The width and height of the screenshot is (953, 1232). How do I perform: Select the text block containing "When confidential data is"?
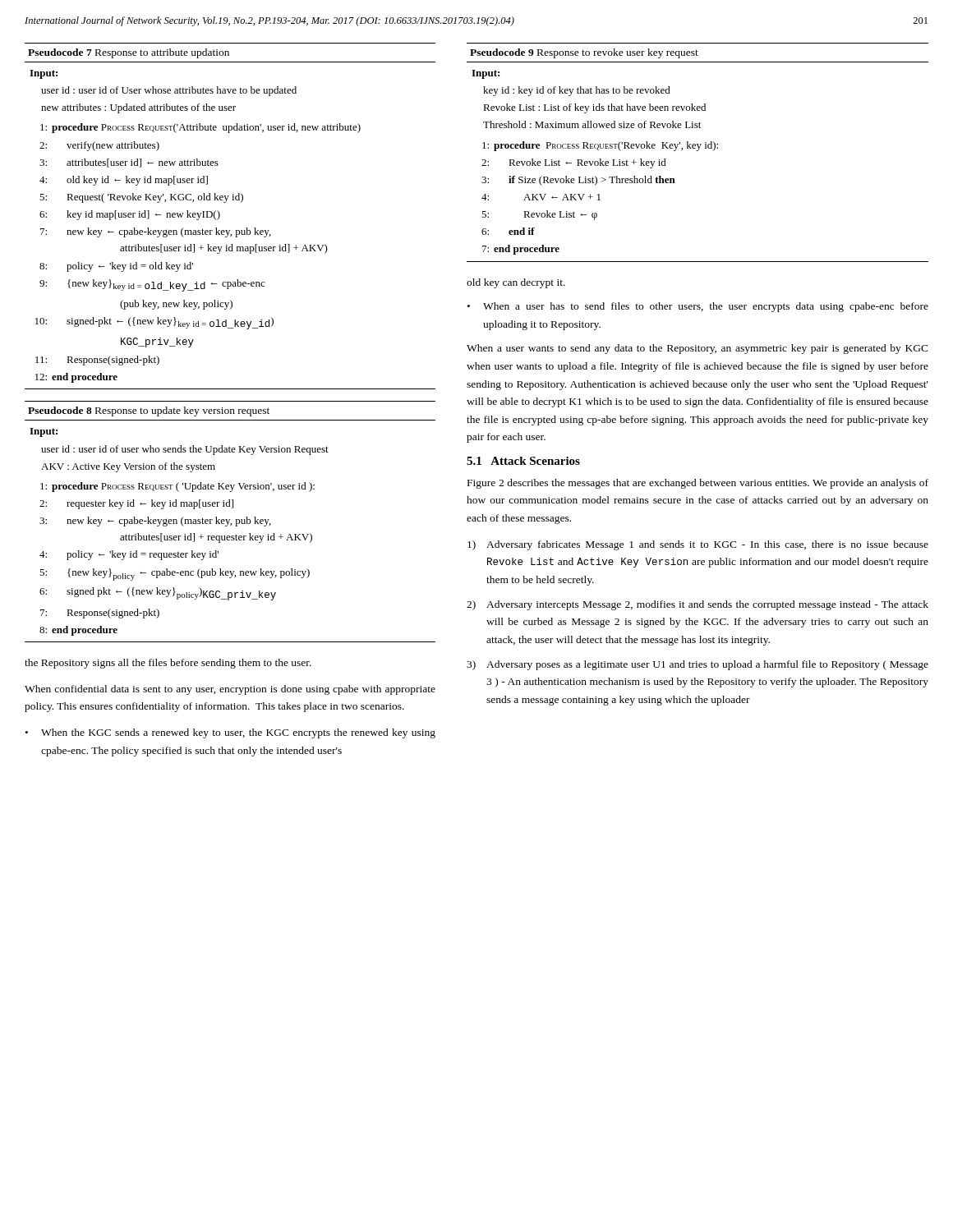[x=230, y=697]
